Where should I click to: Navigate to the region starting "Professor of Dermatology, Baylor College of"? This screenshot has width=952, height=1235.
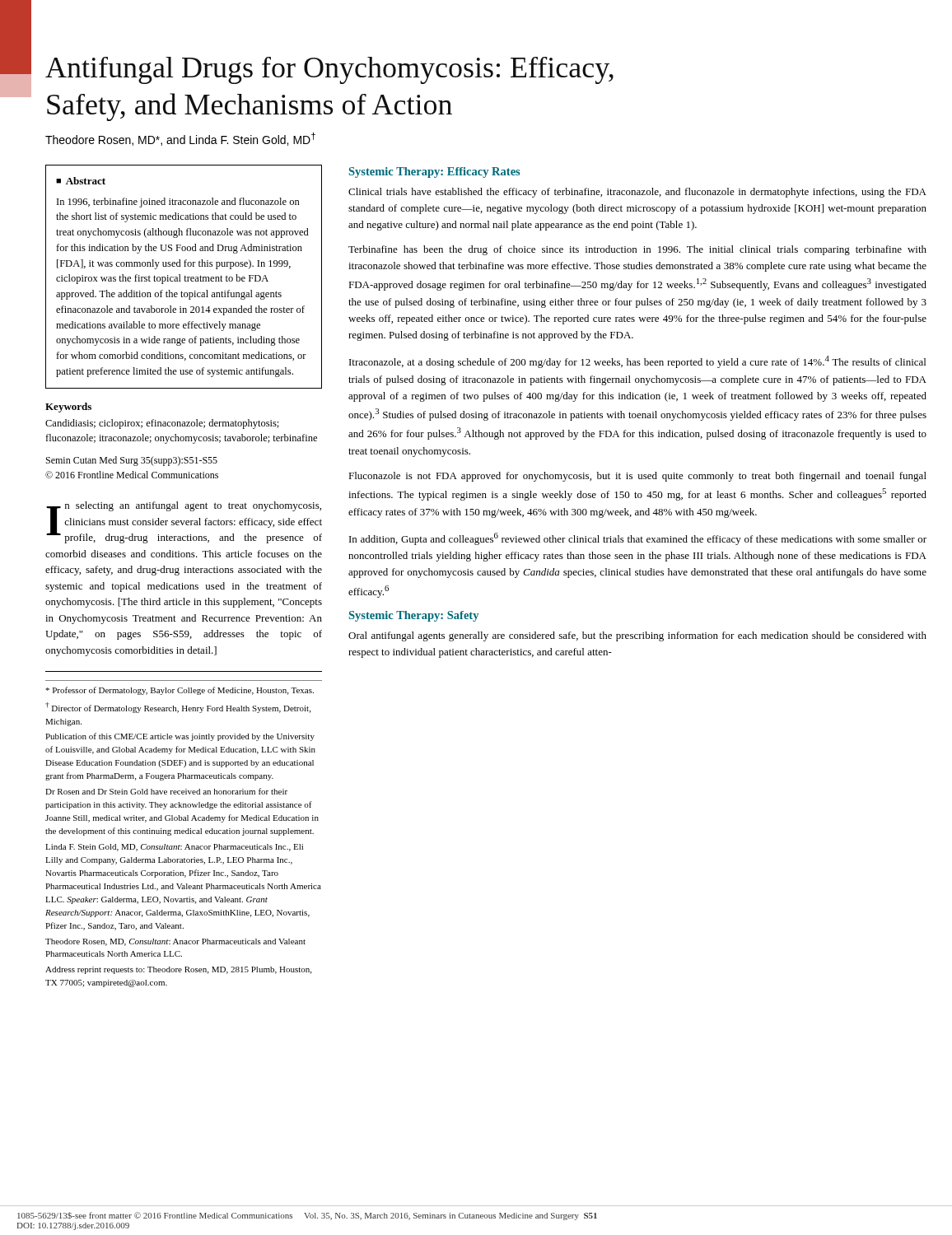[180, 690]
